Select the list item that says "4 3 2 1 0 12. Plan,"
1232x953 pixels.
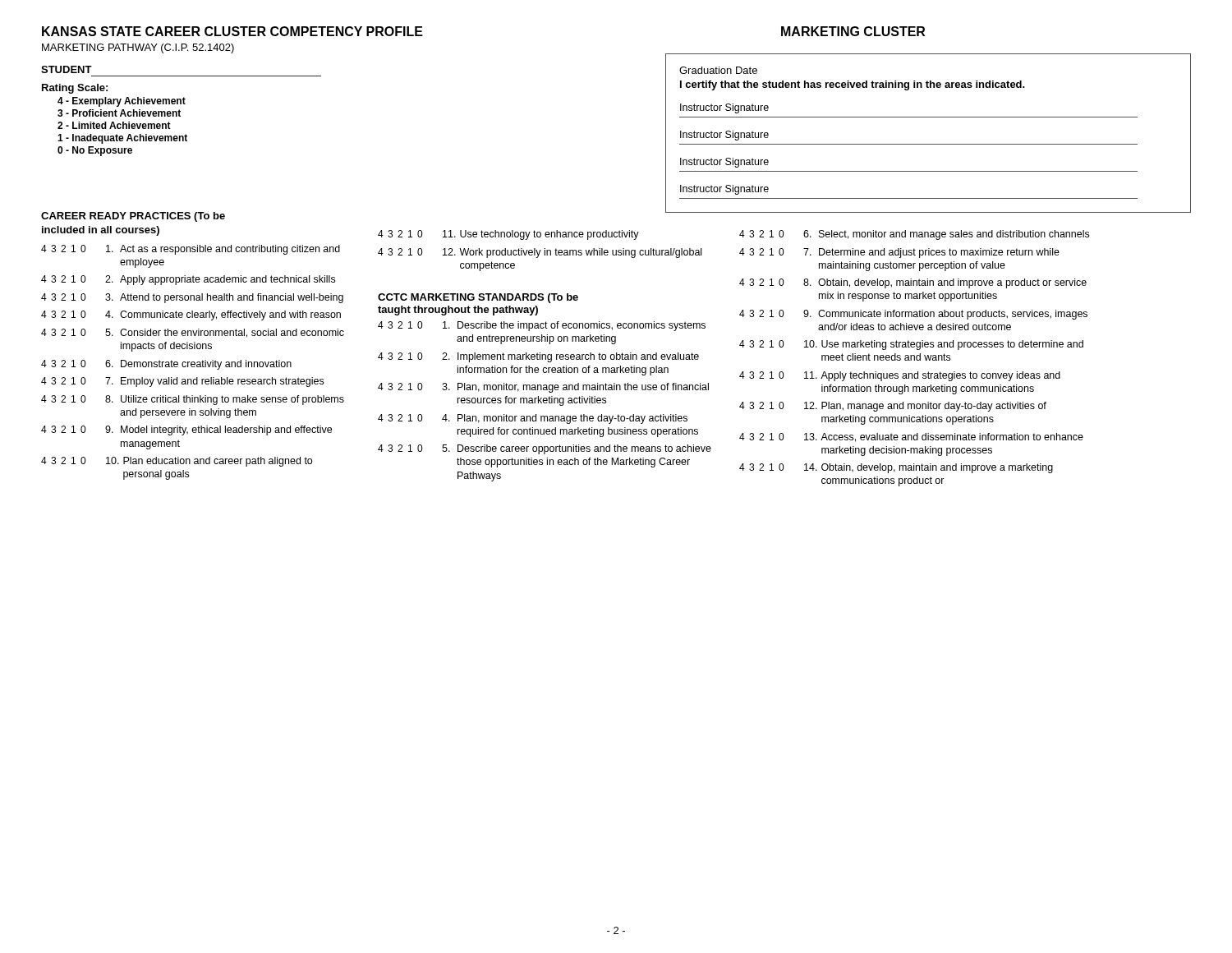click(916, 413)
